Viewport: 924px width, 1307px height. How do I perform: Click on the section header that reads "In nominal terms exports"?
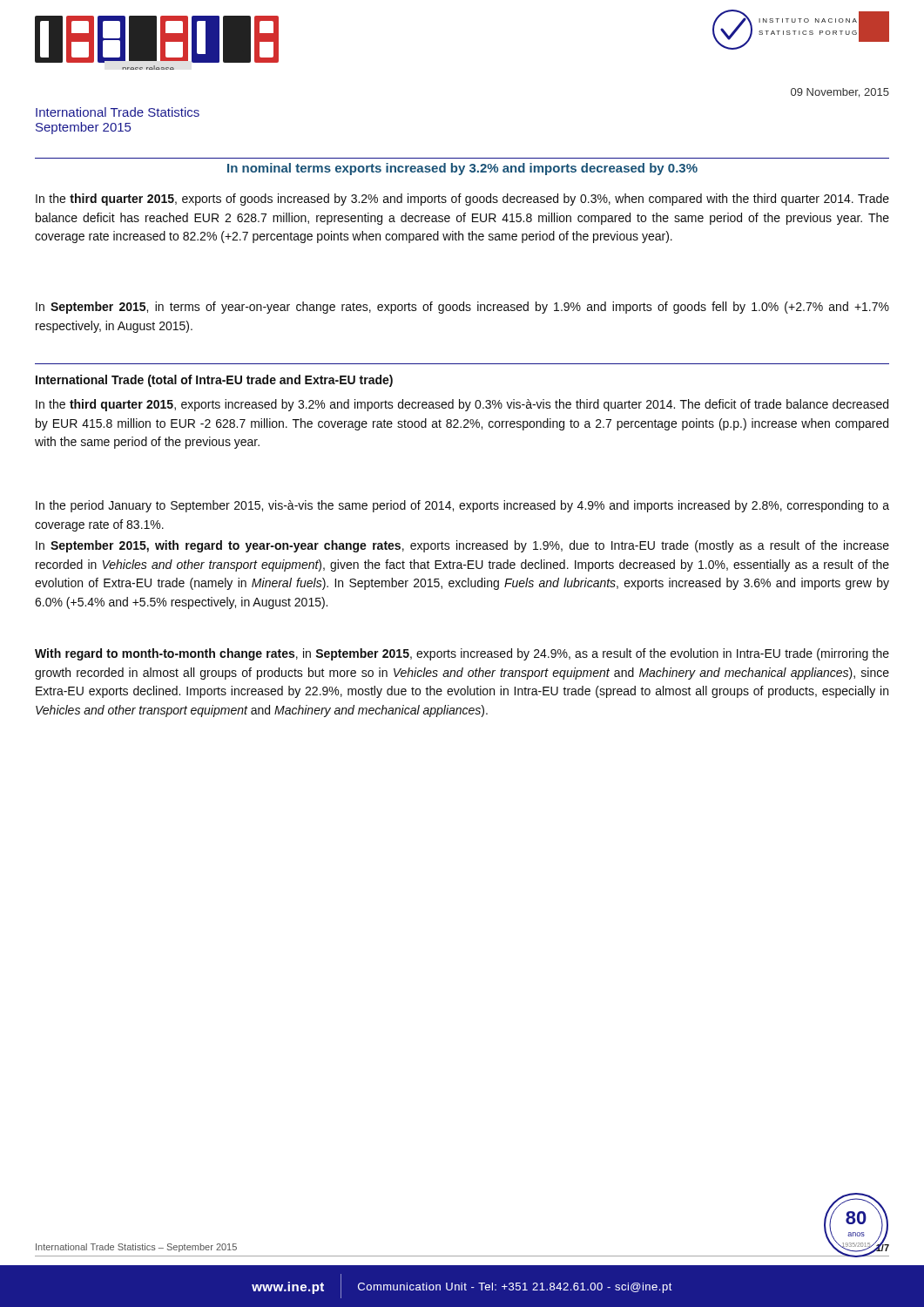(x=462, y=168)
